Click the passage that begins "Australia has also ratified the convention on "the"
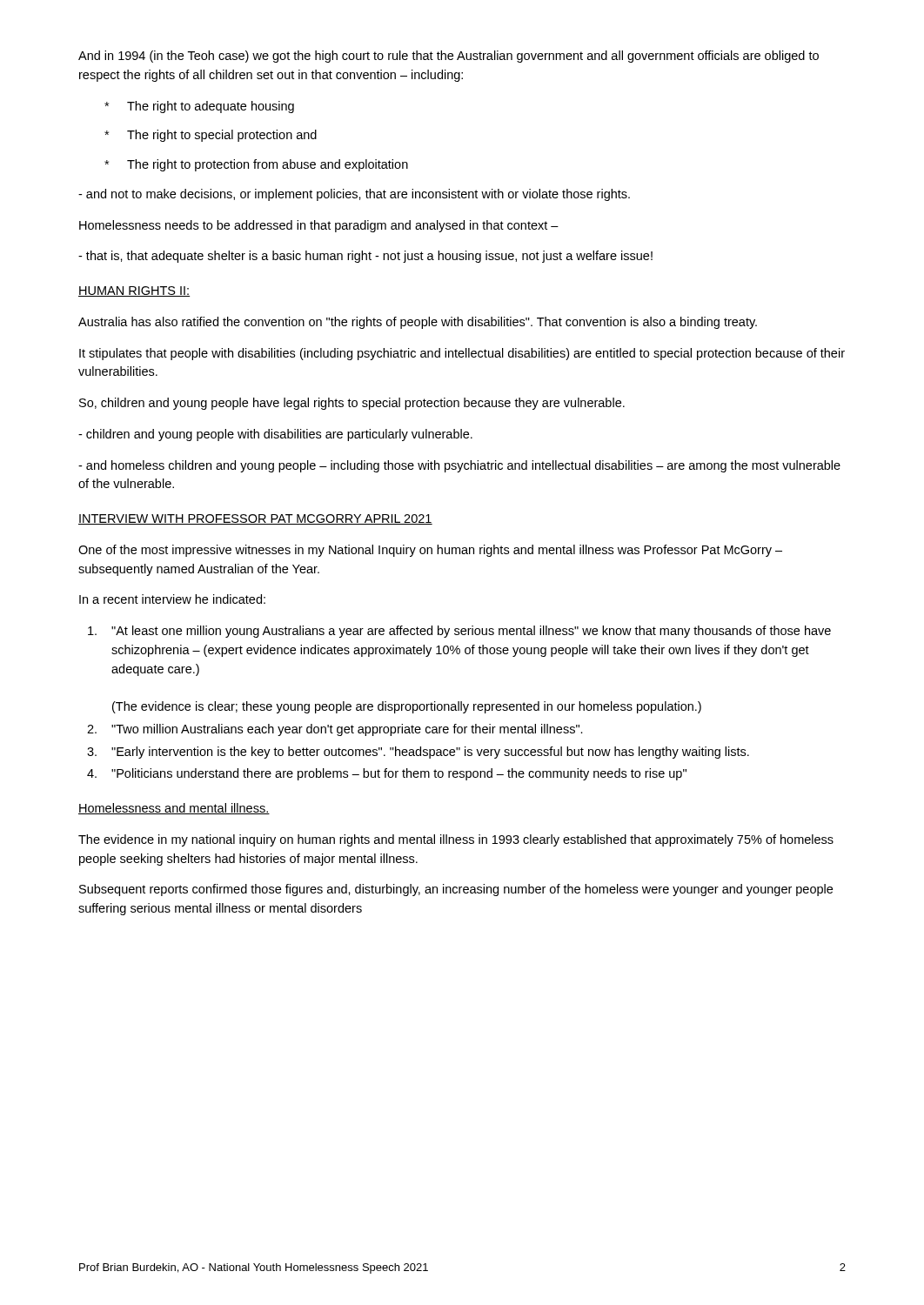 click(x=418, y=322)
